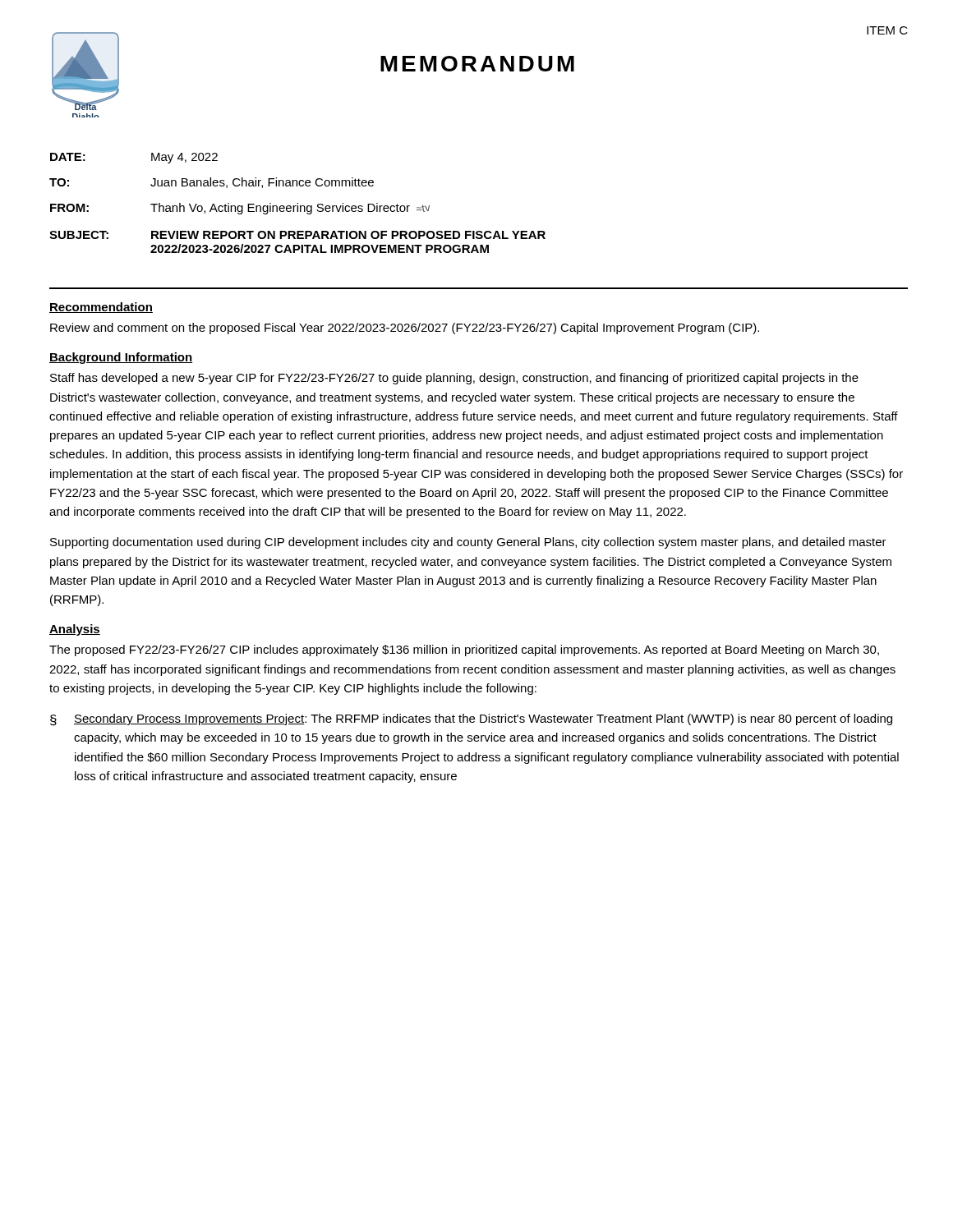Image resolution: width=953 pixels, height=1232 pixels.
Task: Locate the text block starting "Background Information"
Action: tap(121, 357)
